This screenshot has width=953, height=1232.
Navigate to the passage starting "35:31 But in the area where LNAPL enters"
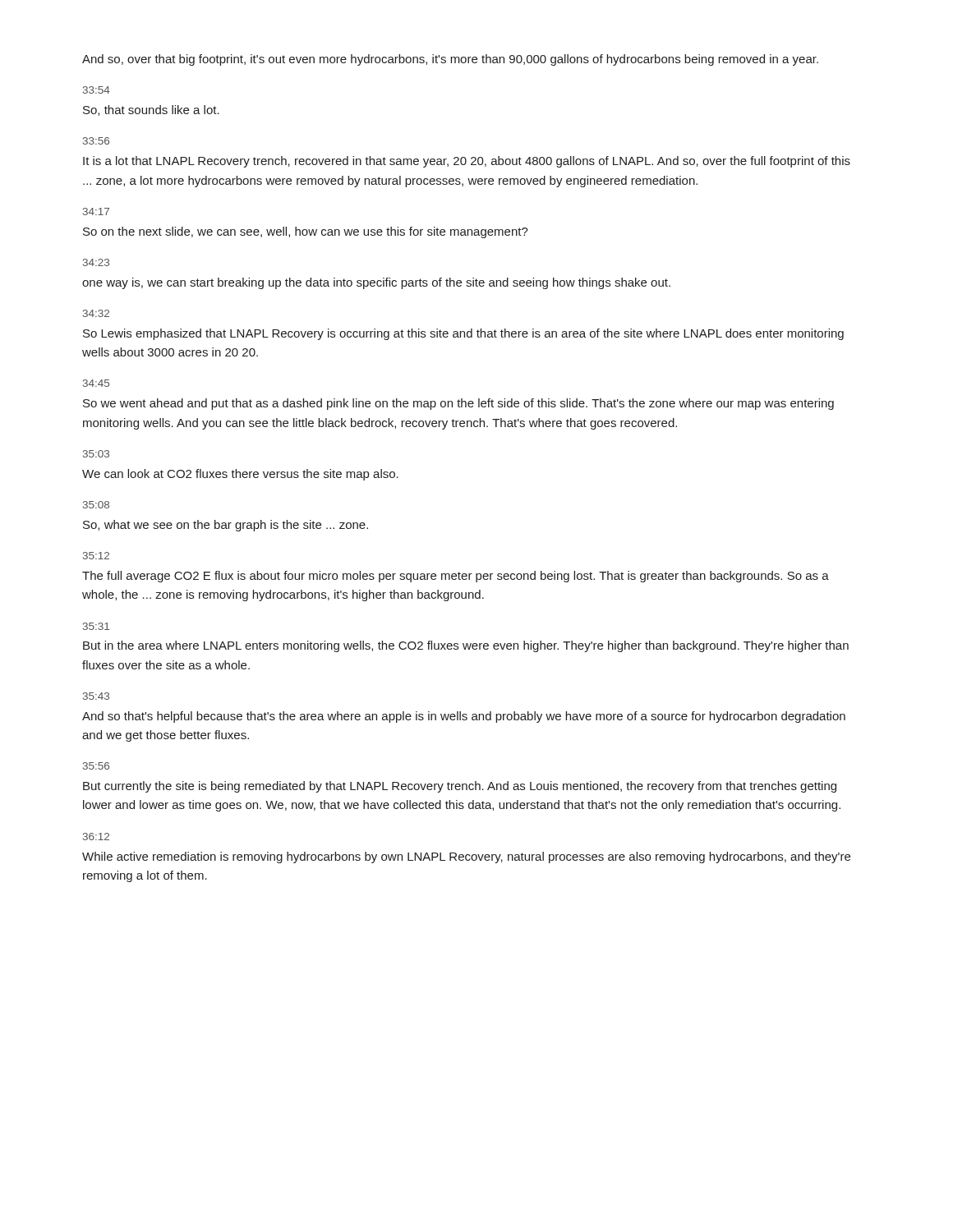click(x=468, y=647)
